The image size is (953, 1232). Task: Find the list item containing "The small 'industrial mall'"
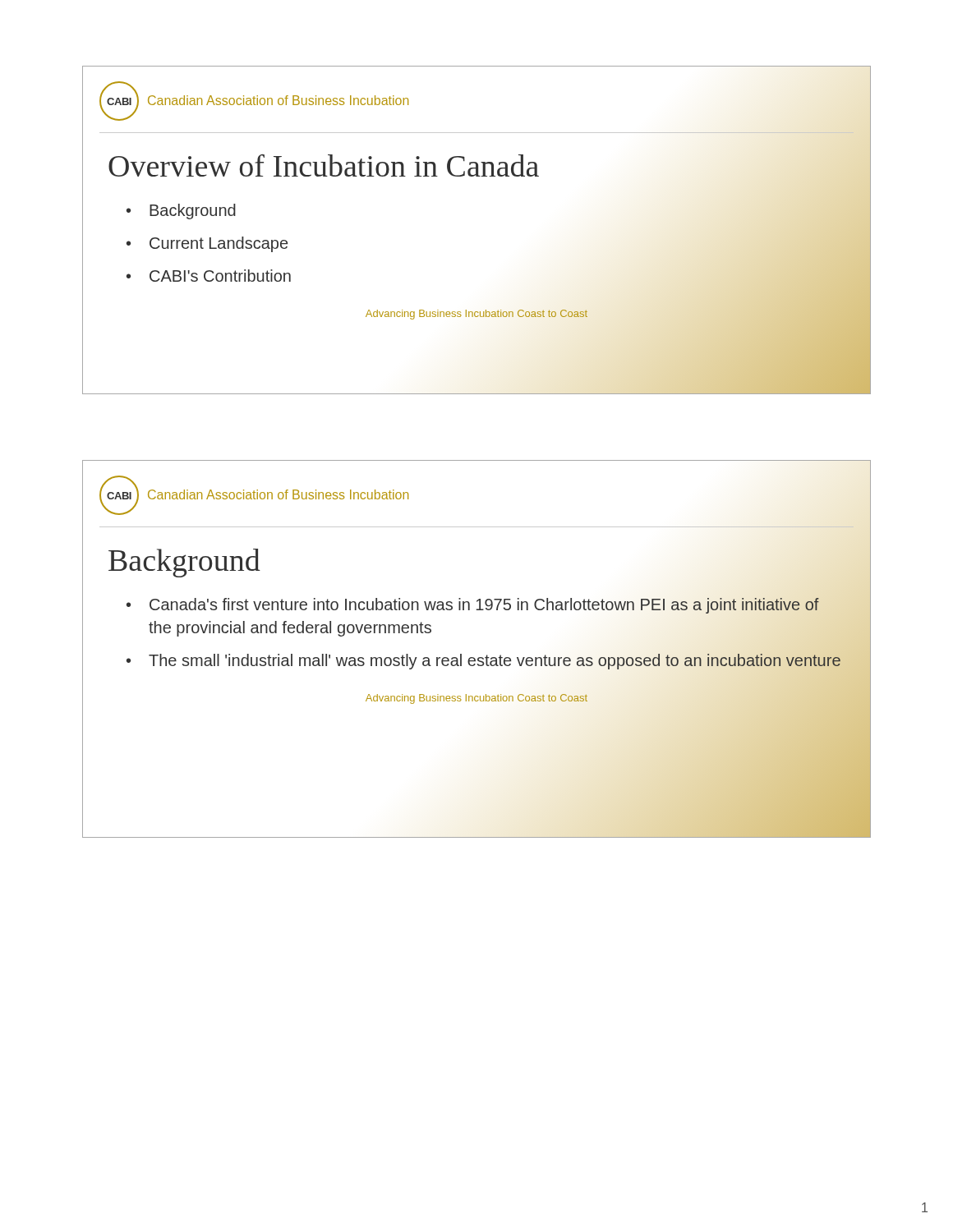click(x=495, y=660)
